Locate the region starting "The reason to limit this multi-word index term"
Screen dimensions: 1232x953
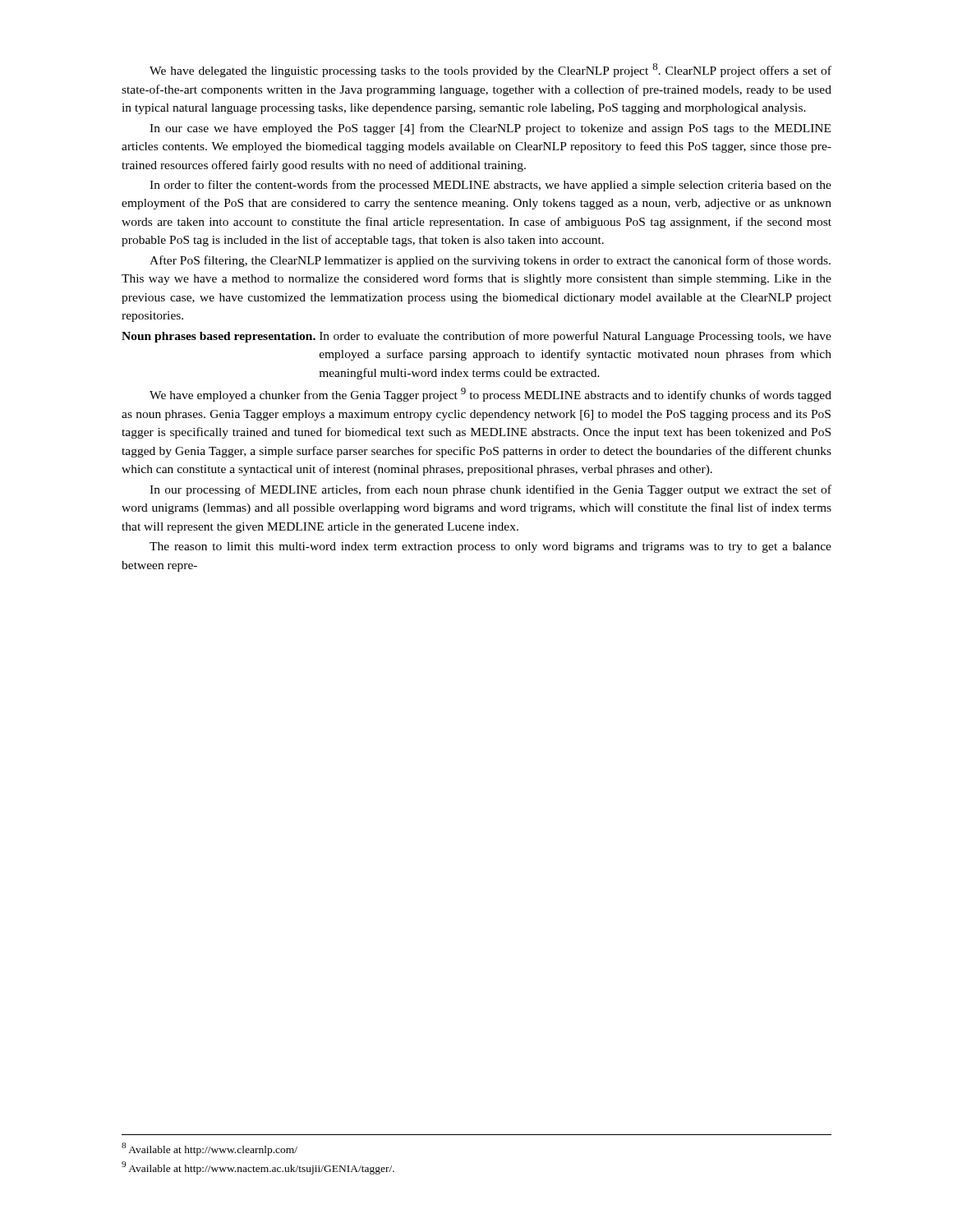(476, 555)
